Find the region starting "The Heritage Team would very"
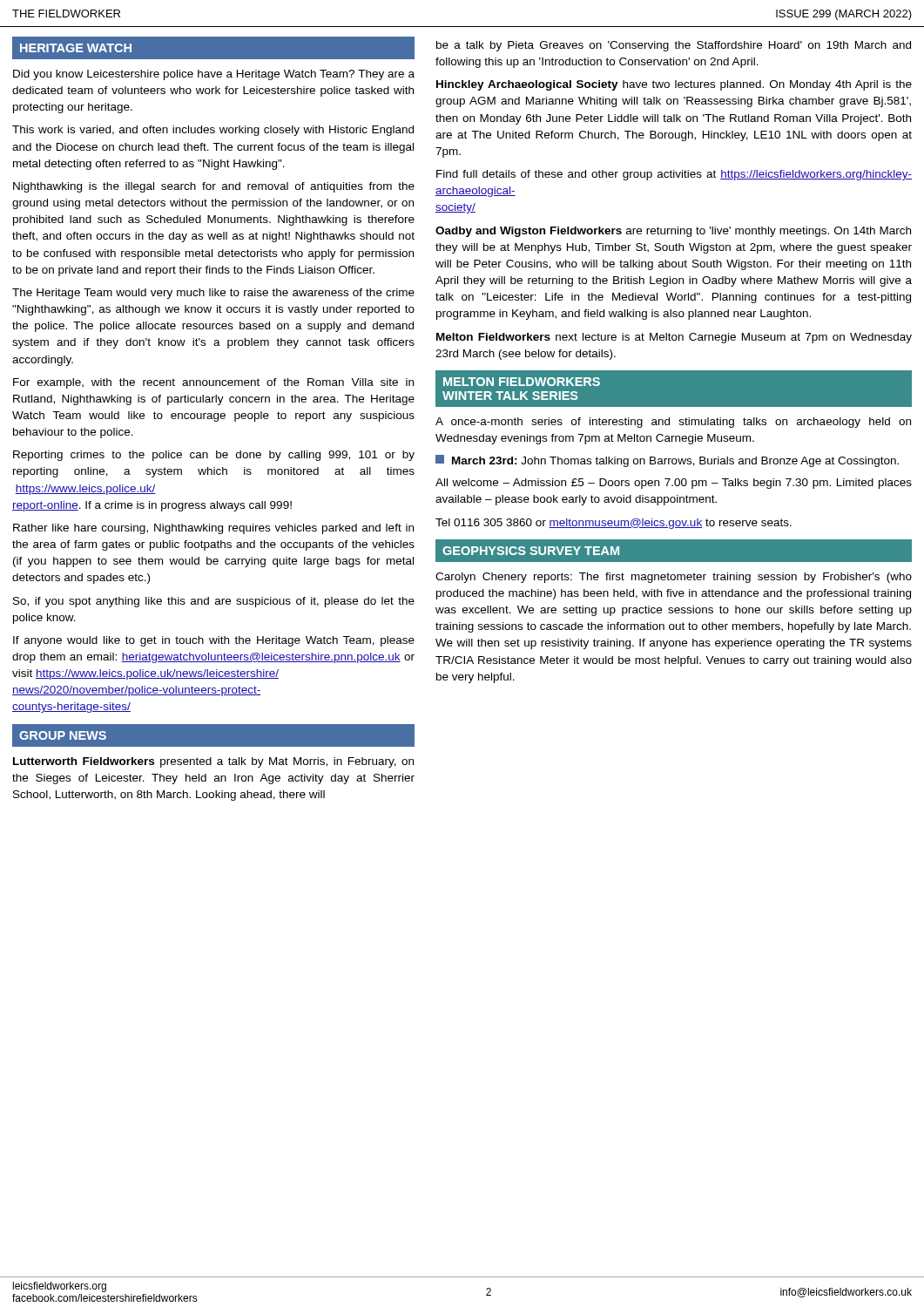 [x=213, y=326]
